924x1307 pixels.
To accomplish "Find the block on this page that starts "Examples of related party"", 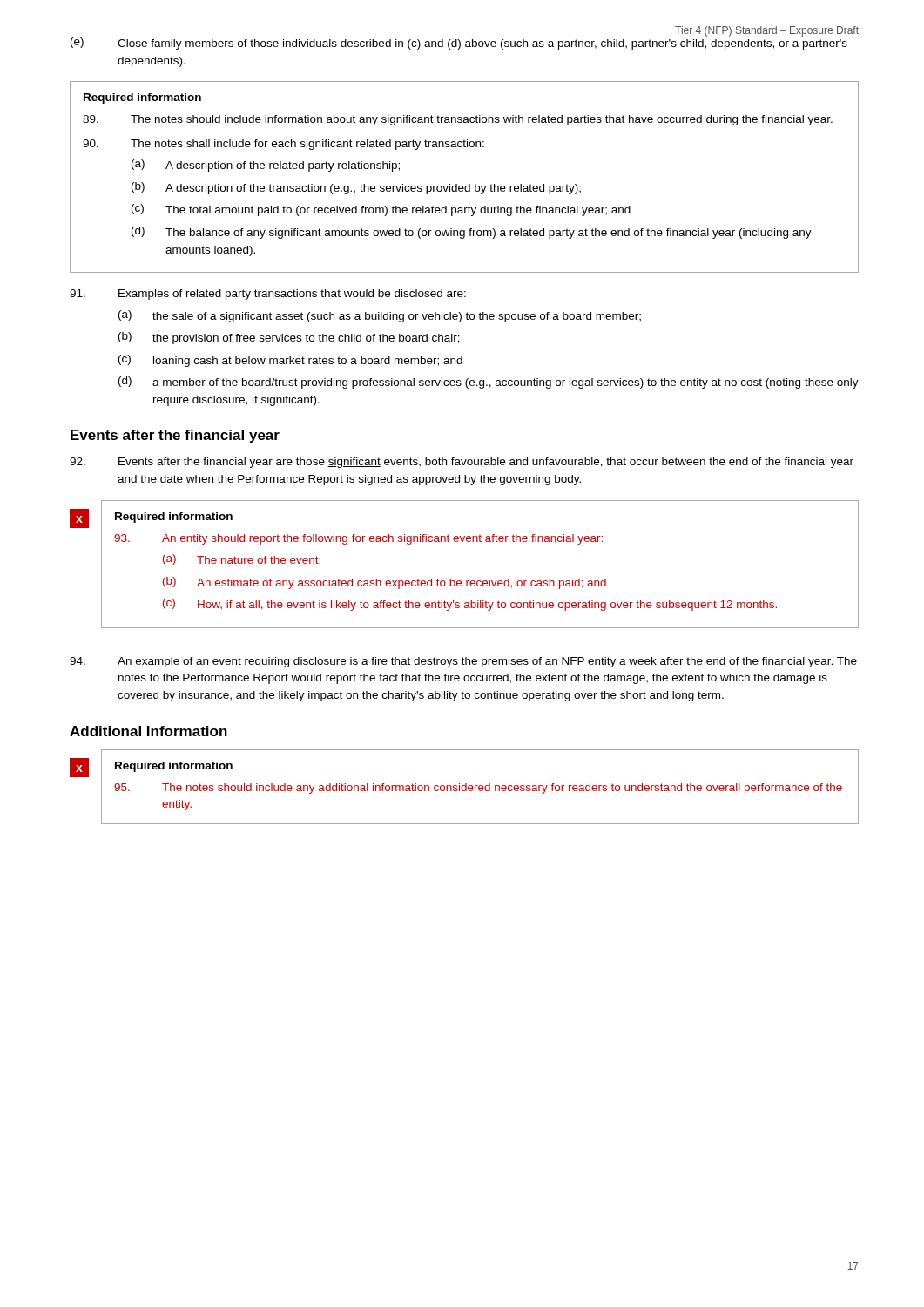I will [464, 293].
